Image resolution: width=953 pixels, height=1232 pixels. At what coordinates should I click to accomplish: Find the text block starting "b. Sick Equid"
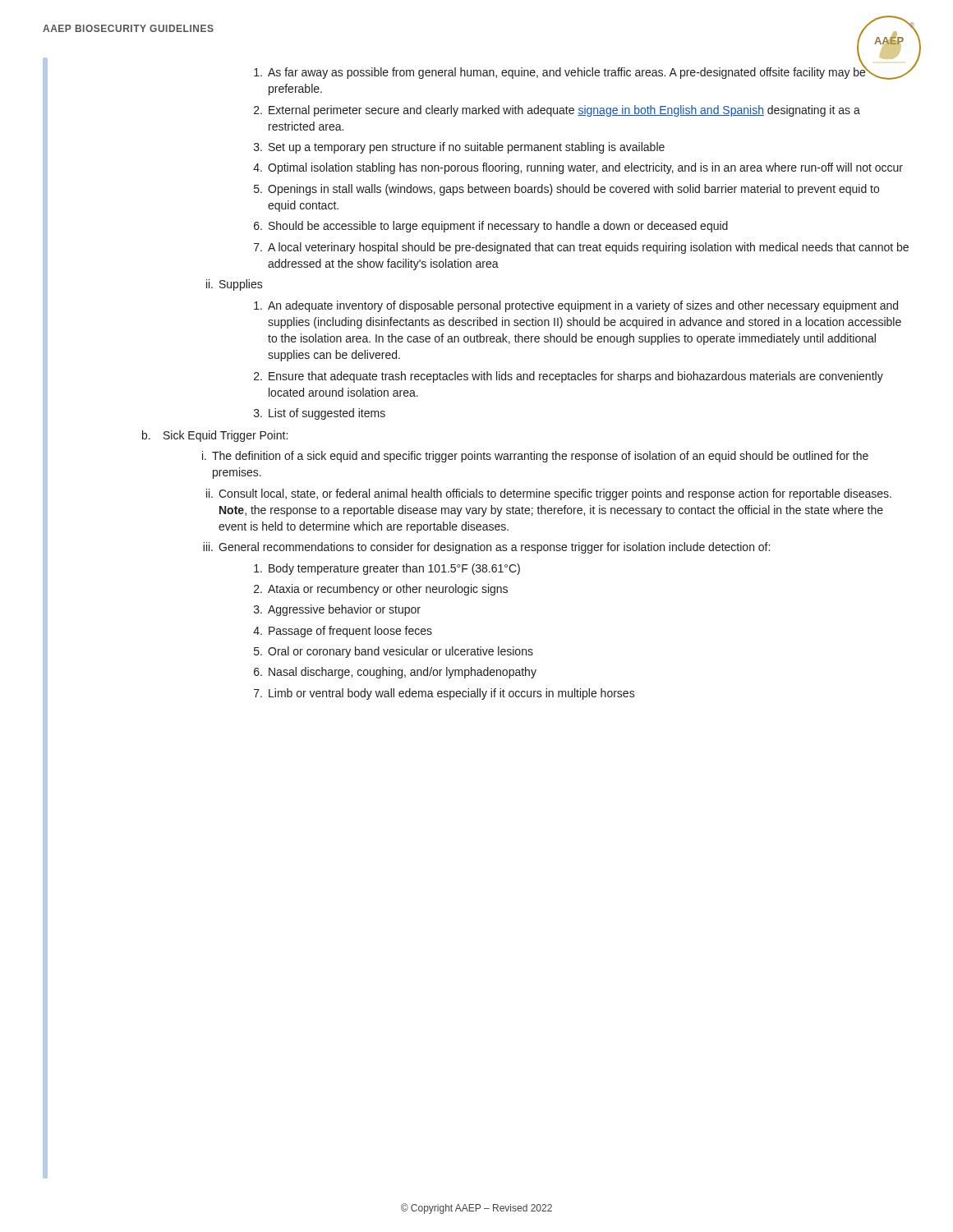tap(215, 436)
